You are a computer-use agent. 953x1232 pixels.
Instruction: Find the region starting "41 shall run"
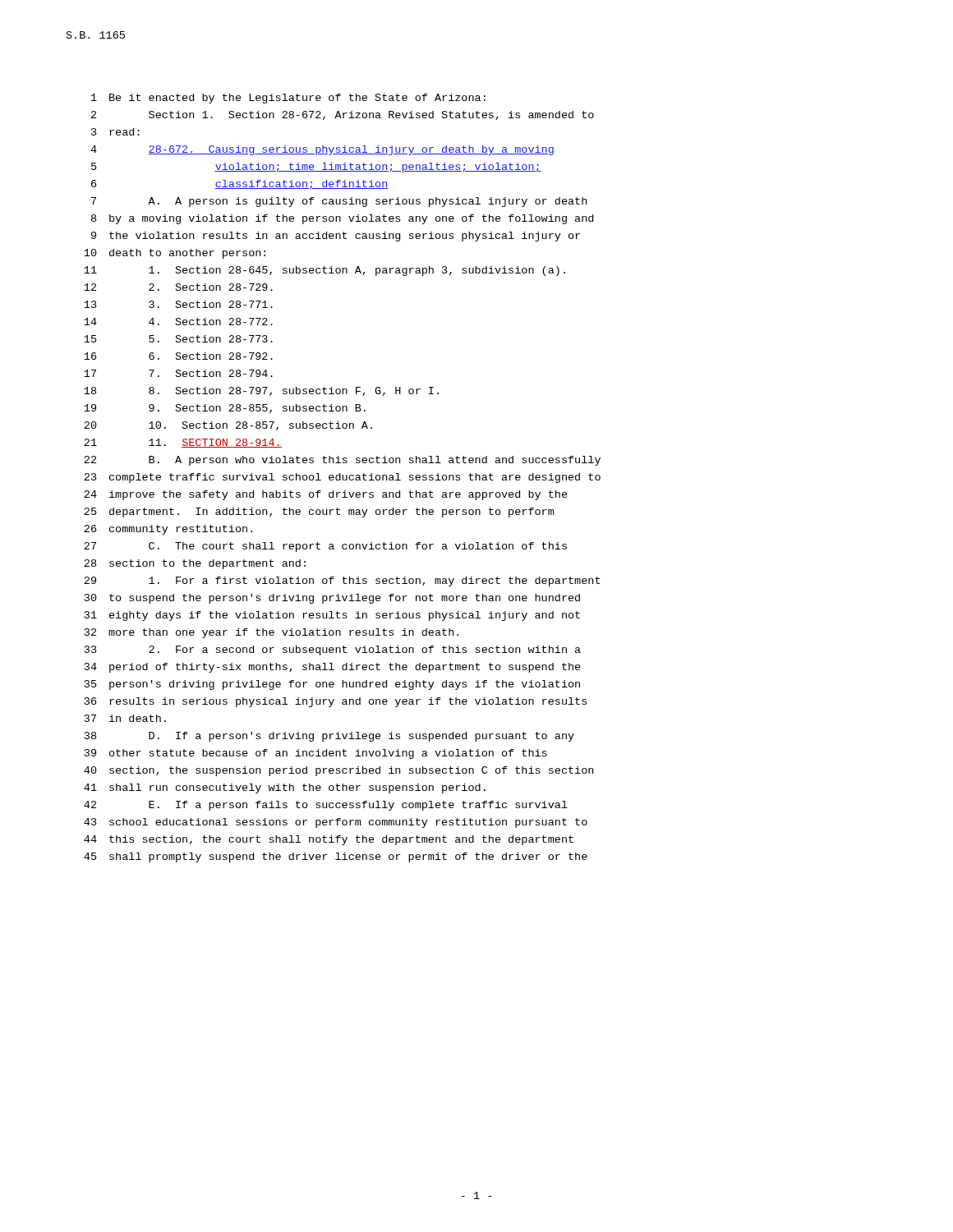tap(476, 789)
